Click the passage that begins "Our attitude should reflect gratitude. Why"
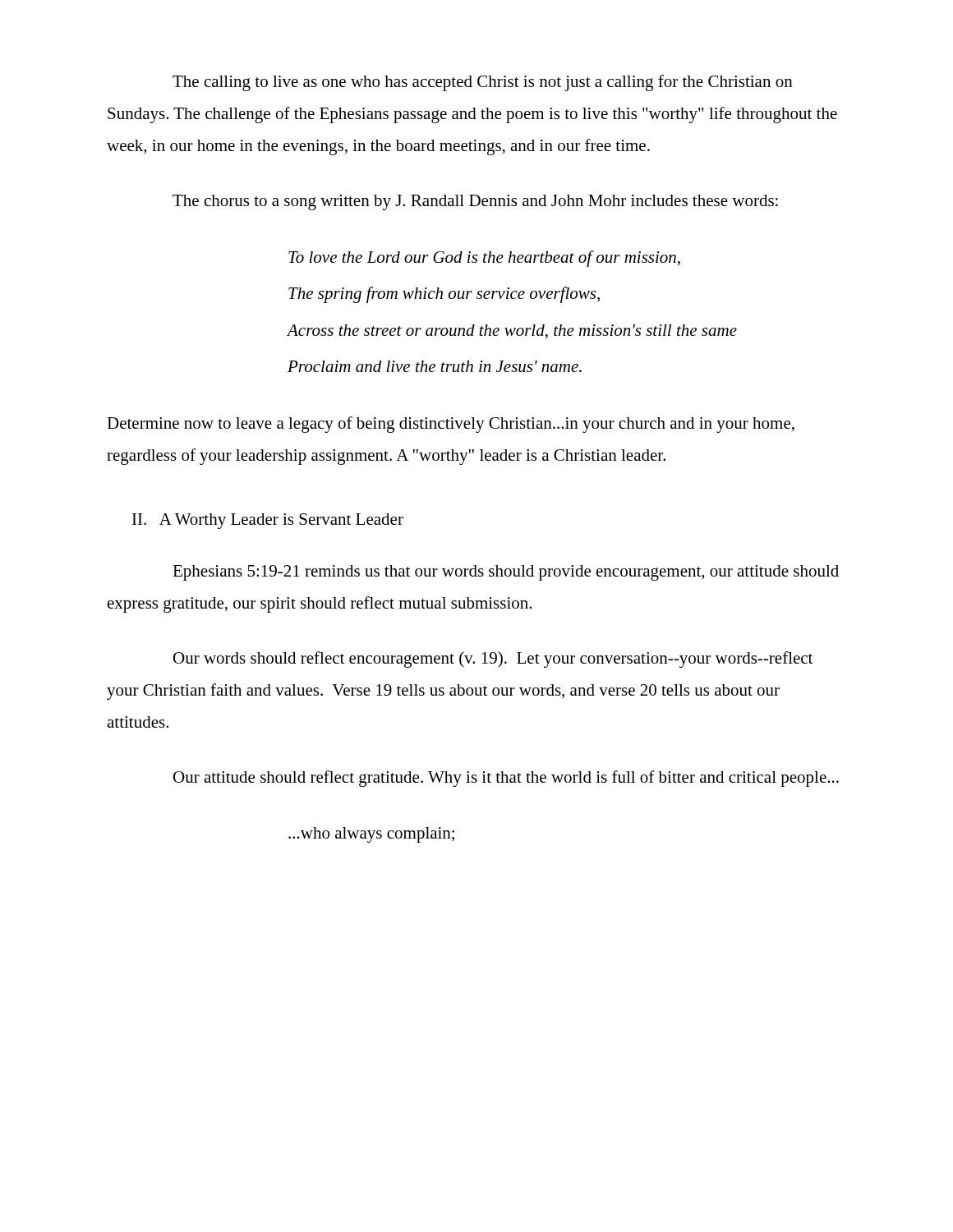 pos(476,777)
